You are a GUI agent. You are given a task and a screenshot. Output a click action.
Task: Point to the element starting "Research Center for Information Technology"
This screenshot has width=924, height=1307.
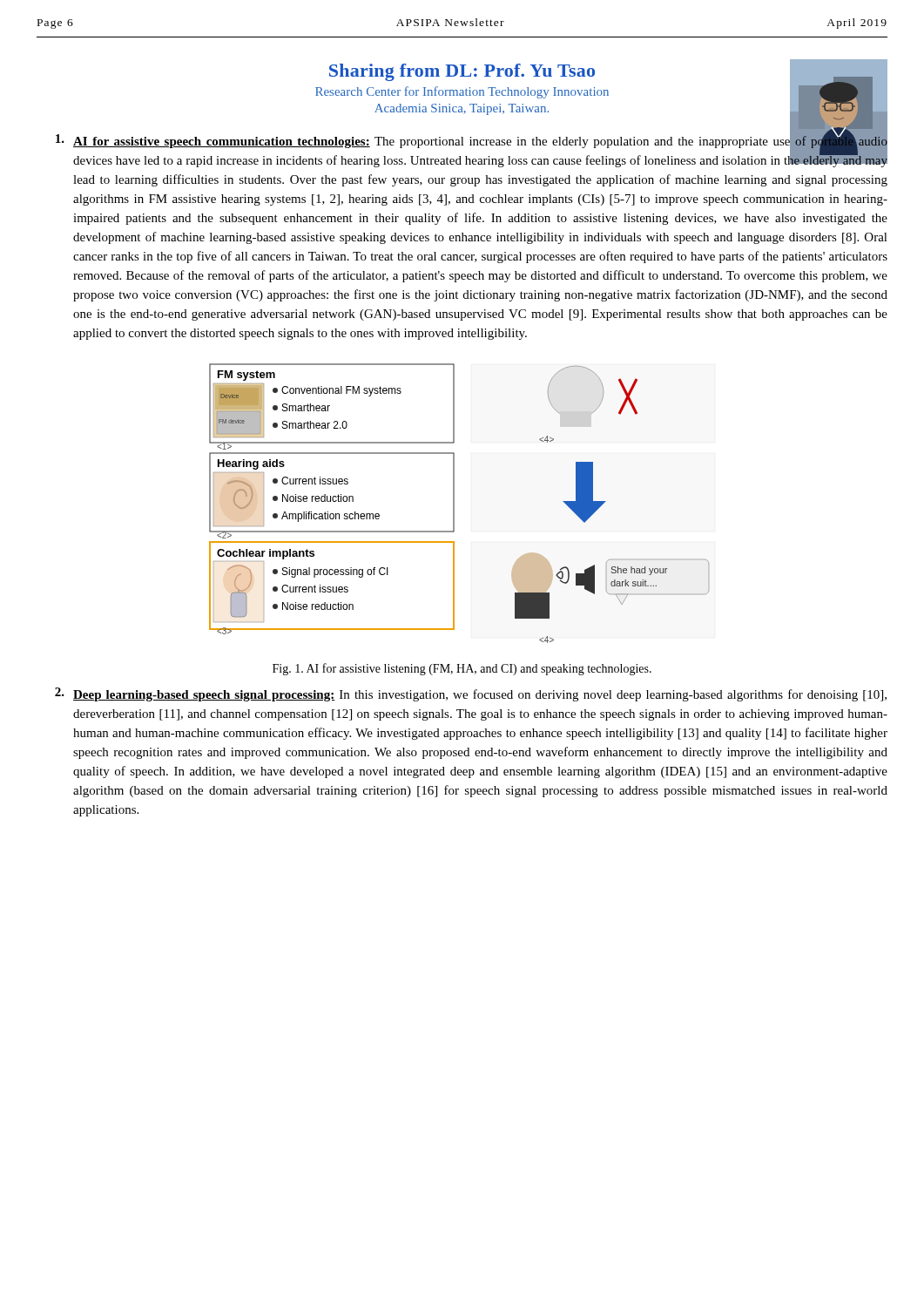click(462, 100)
